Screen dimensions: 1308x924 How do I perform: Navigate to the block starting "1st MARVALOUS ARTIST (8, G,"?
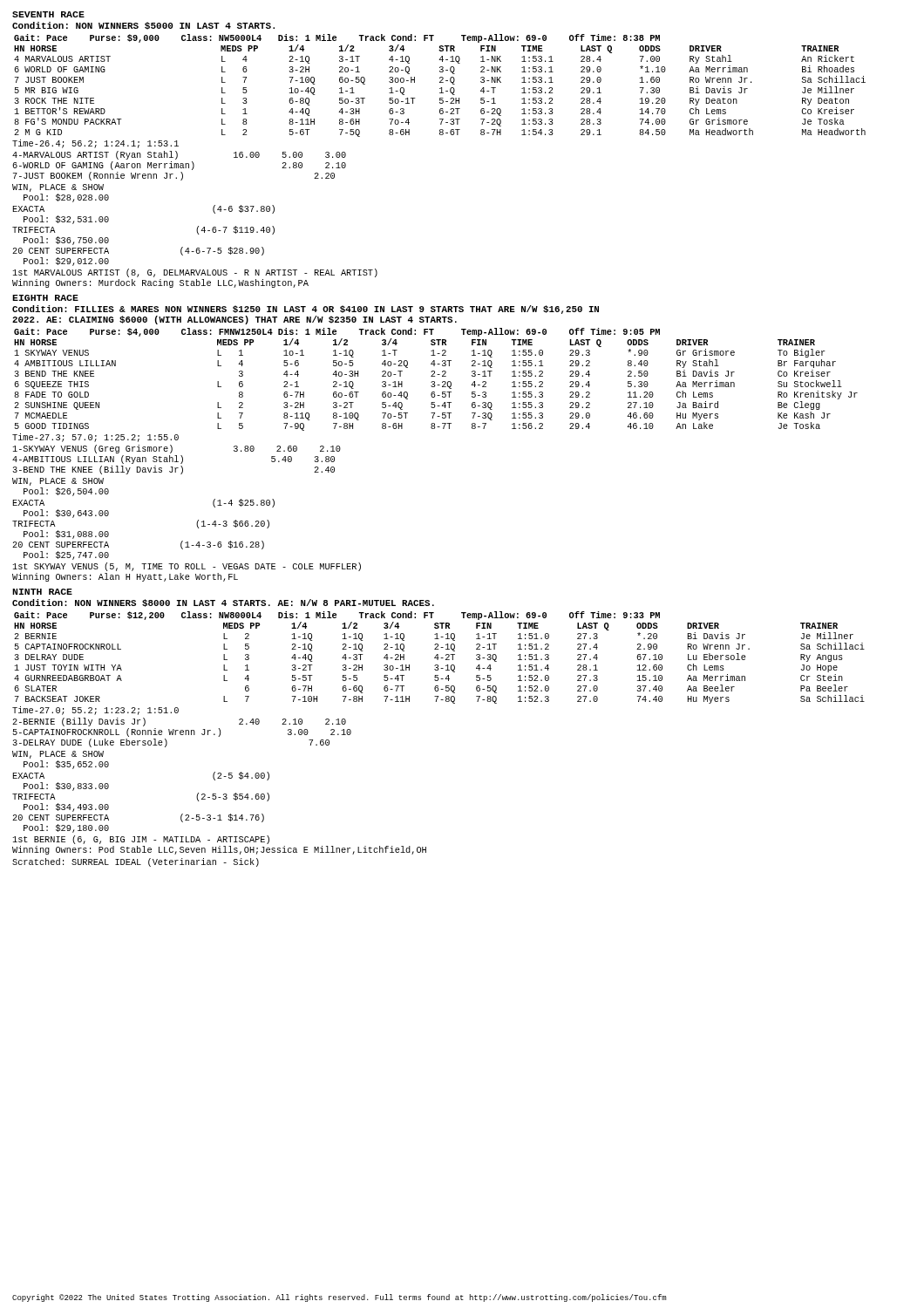pos(195,278)
